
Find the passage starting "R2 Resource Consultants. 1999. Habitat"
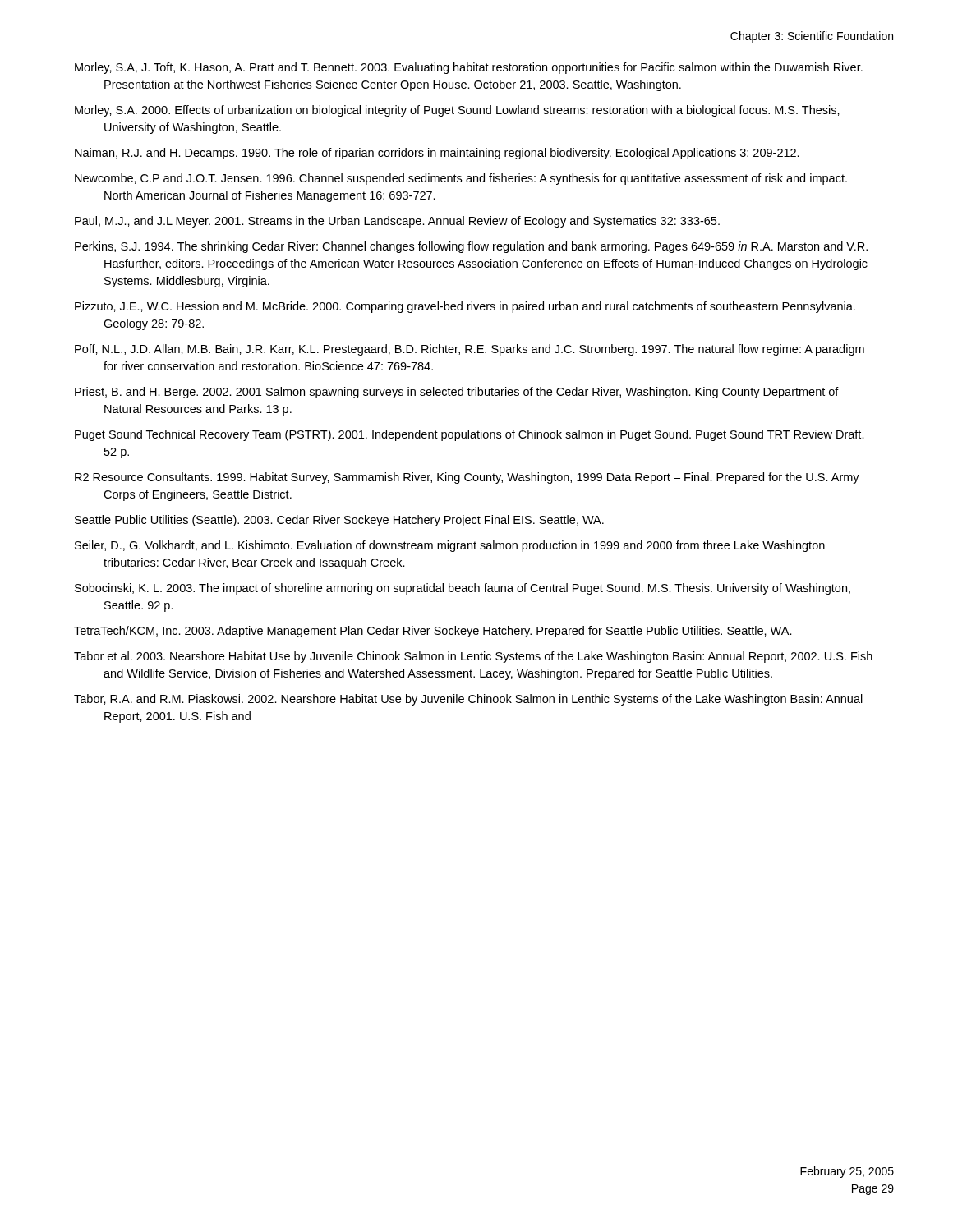click(466, 486)
